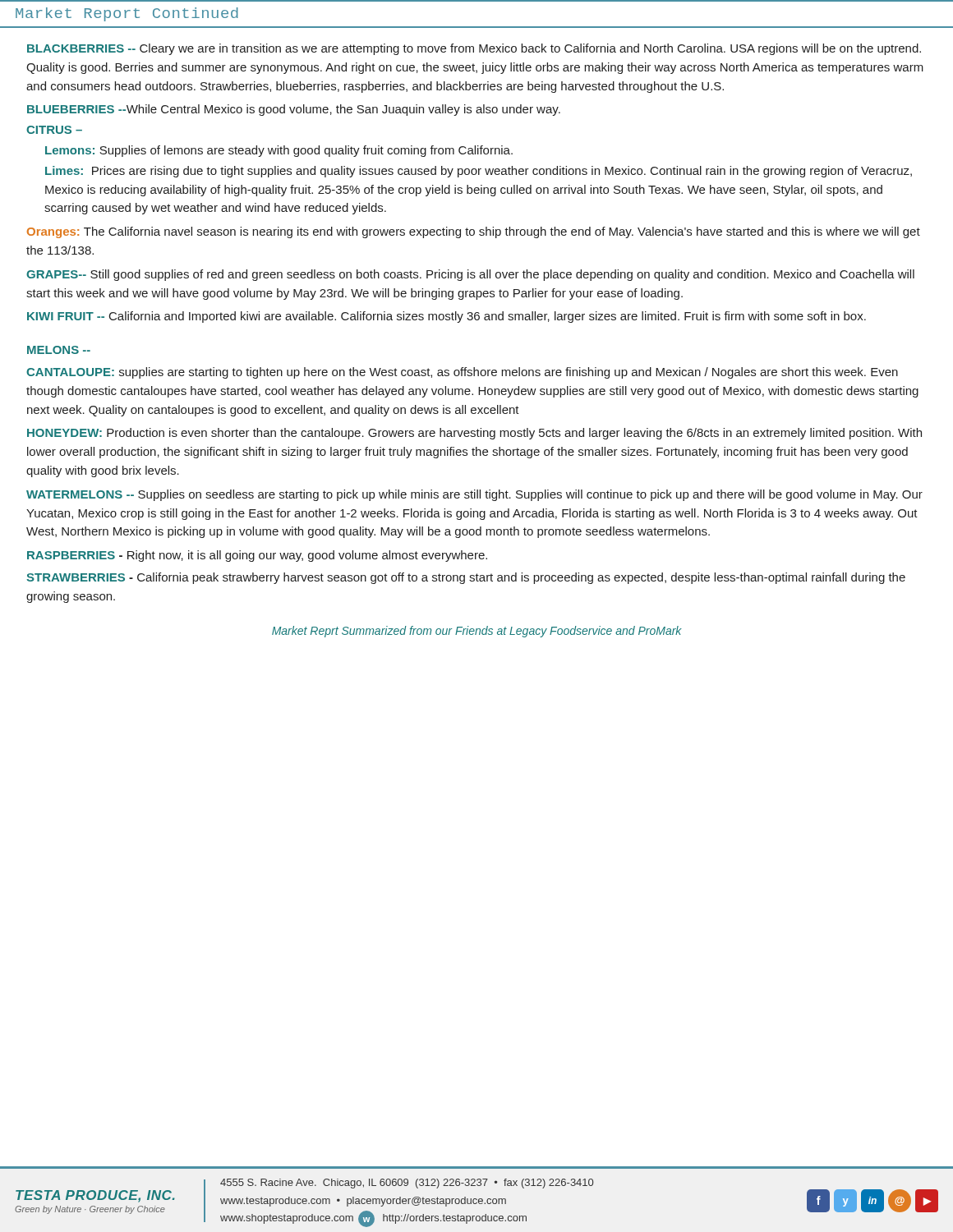Where does it say "MELONS --"?
953x1232 pixels.
point(58,350)
